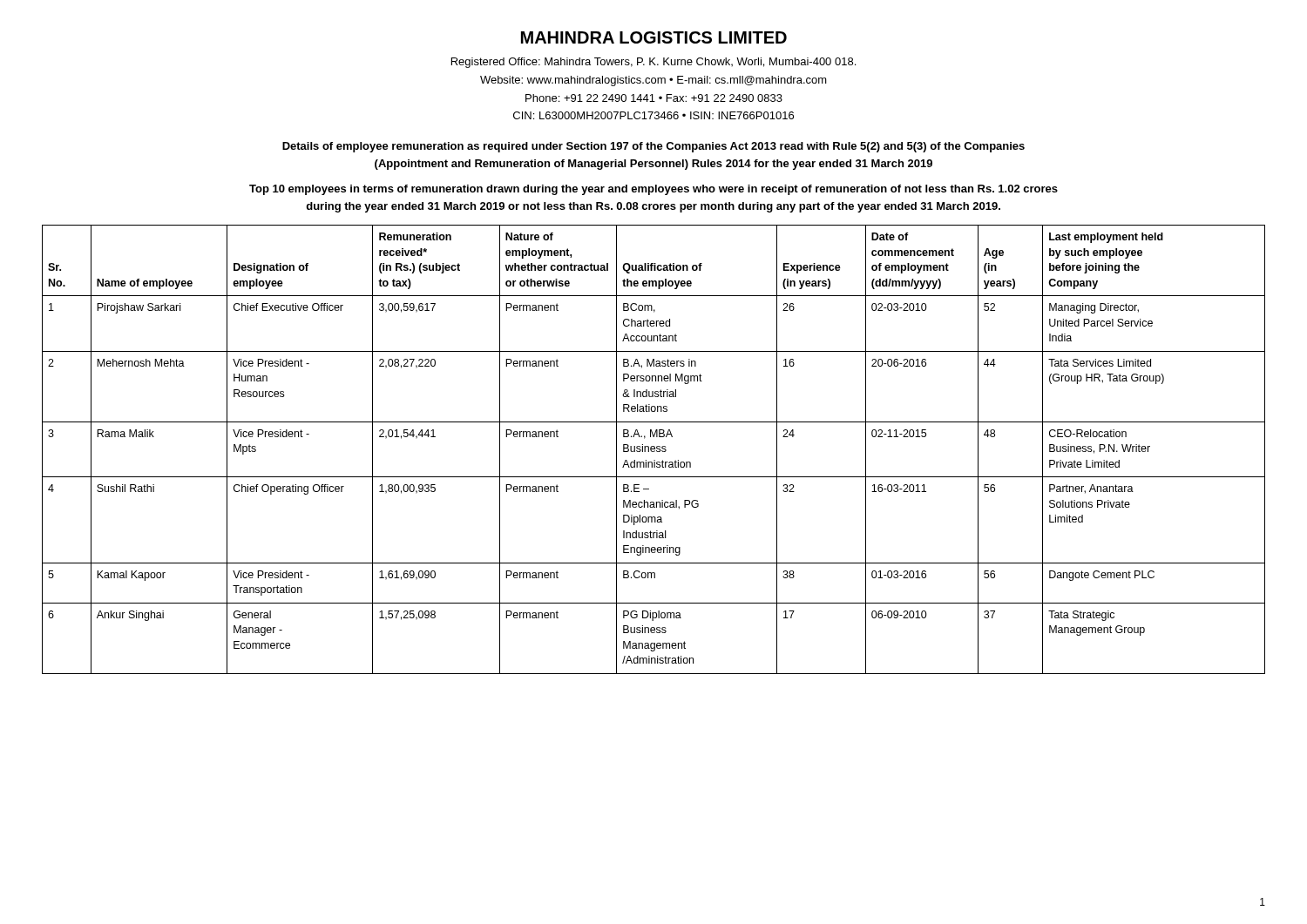Click on the region starting "Top 10 employees"

[x=654, y=197]
